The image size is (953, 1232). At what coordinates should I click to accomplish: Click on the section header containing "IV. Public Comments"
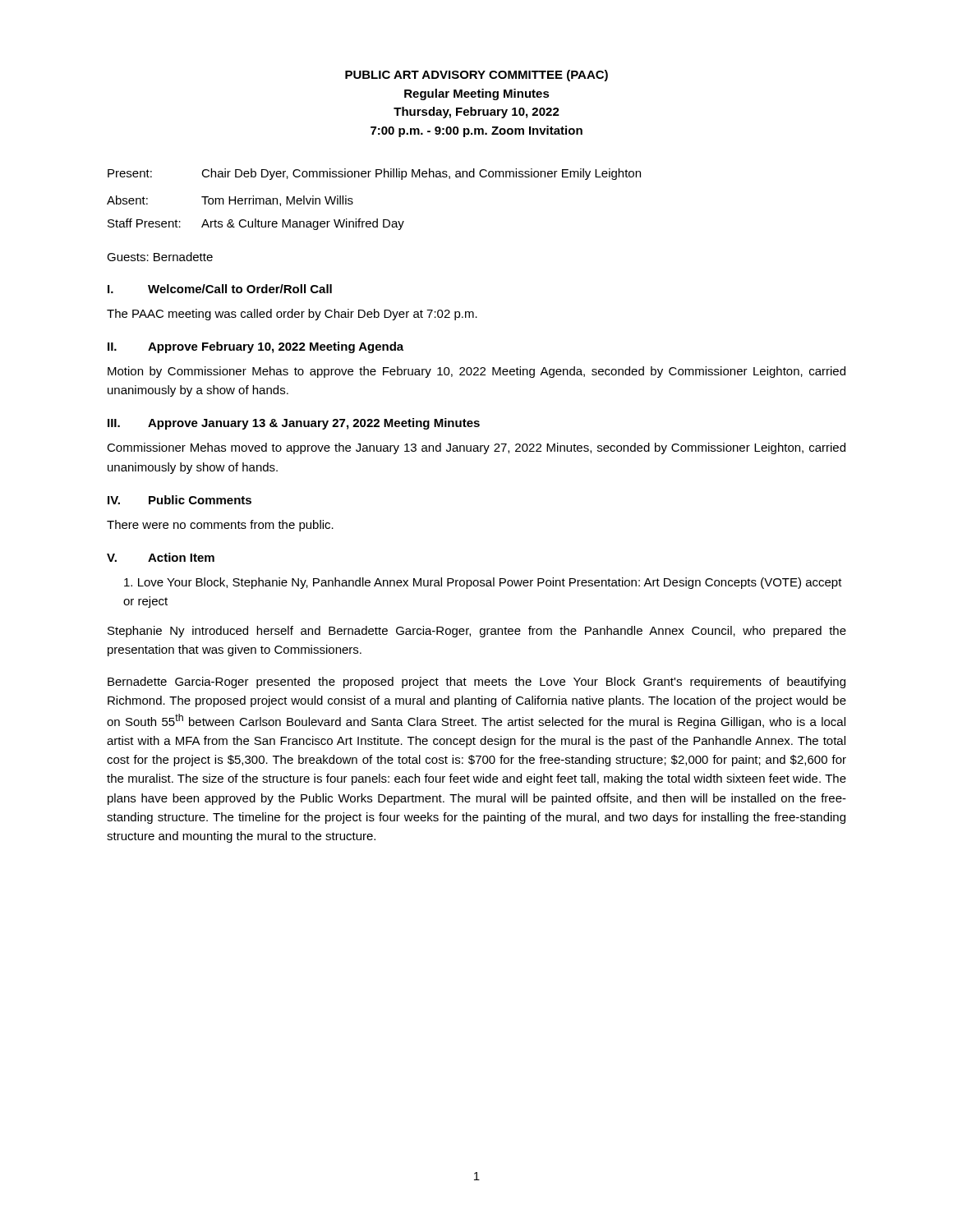[179, 500]
